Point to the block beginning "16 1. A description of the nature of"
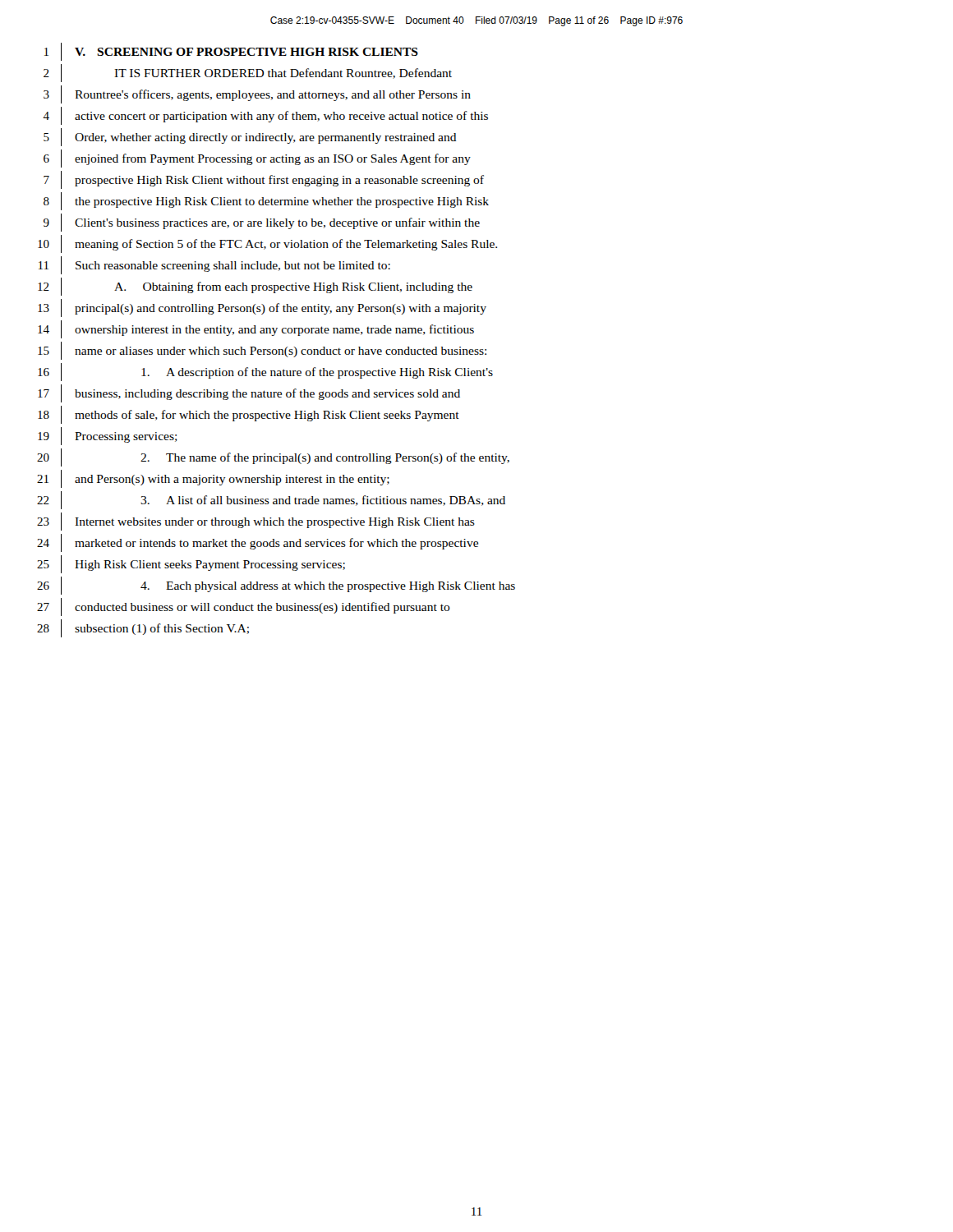Image resolution: width=953 pixels, height=1232 pixels. point(476,372)
